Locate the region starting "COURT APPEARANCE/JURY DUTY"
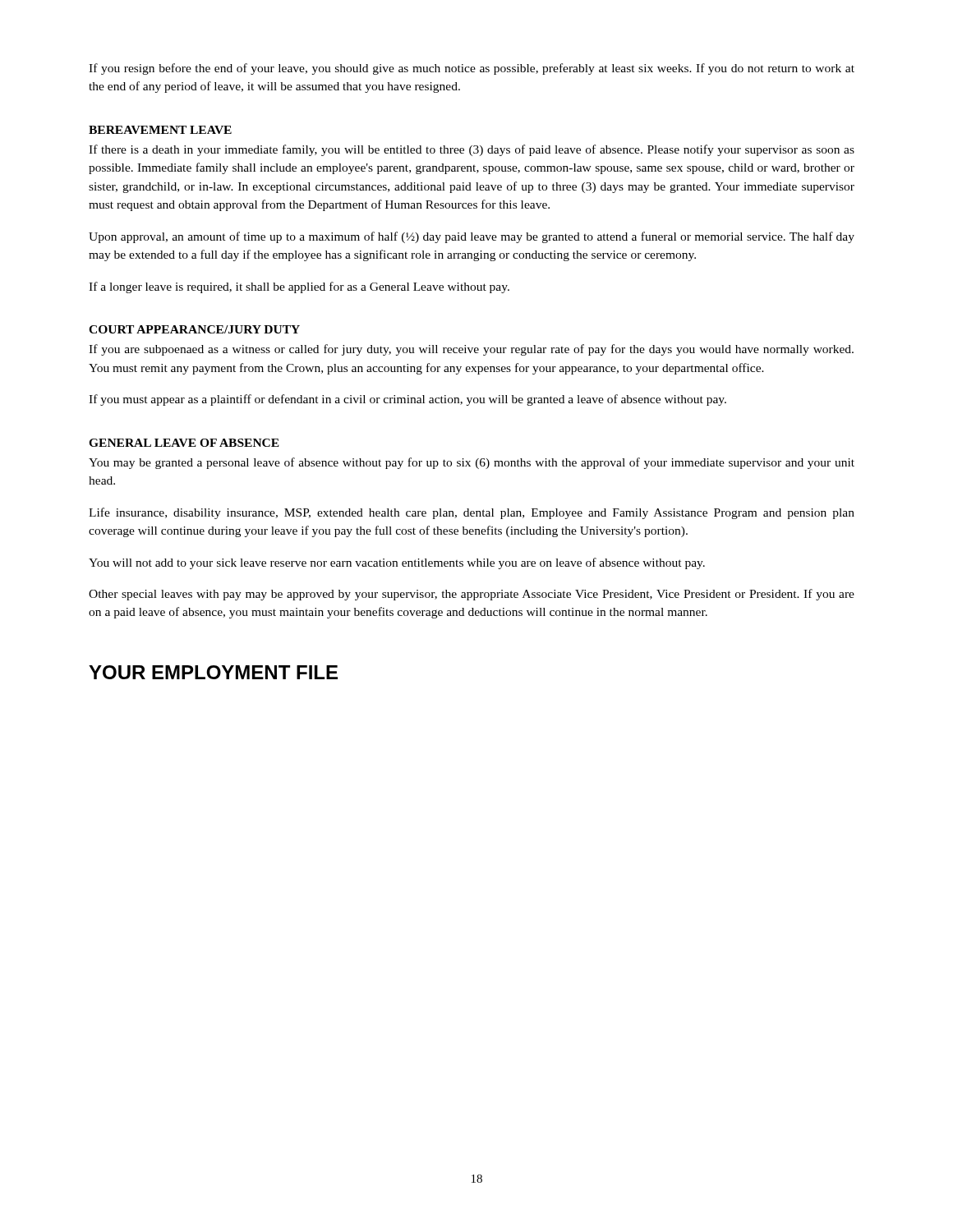The height and width of the screenshot is (1232, 953). click(194, 329)
